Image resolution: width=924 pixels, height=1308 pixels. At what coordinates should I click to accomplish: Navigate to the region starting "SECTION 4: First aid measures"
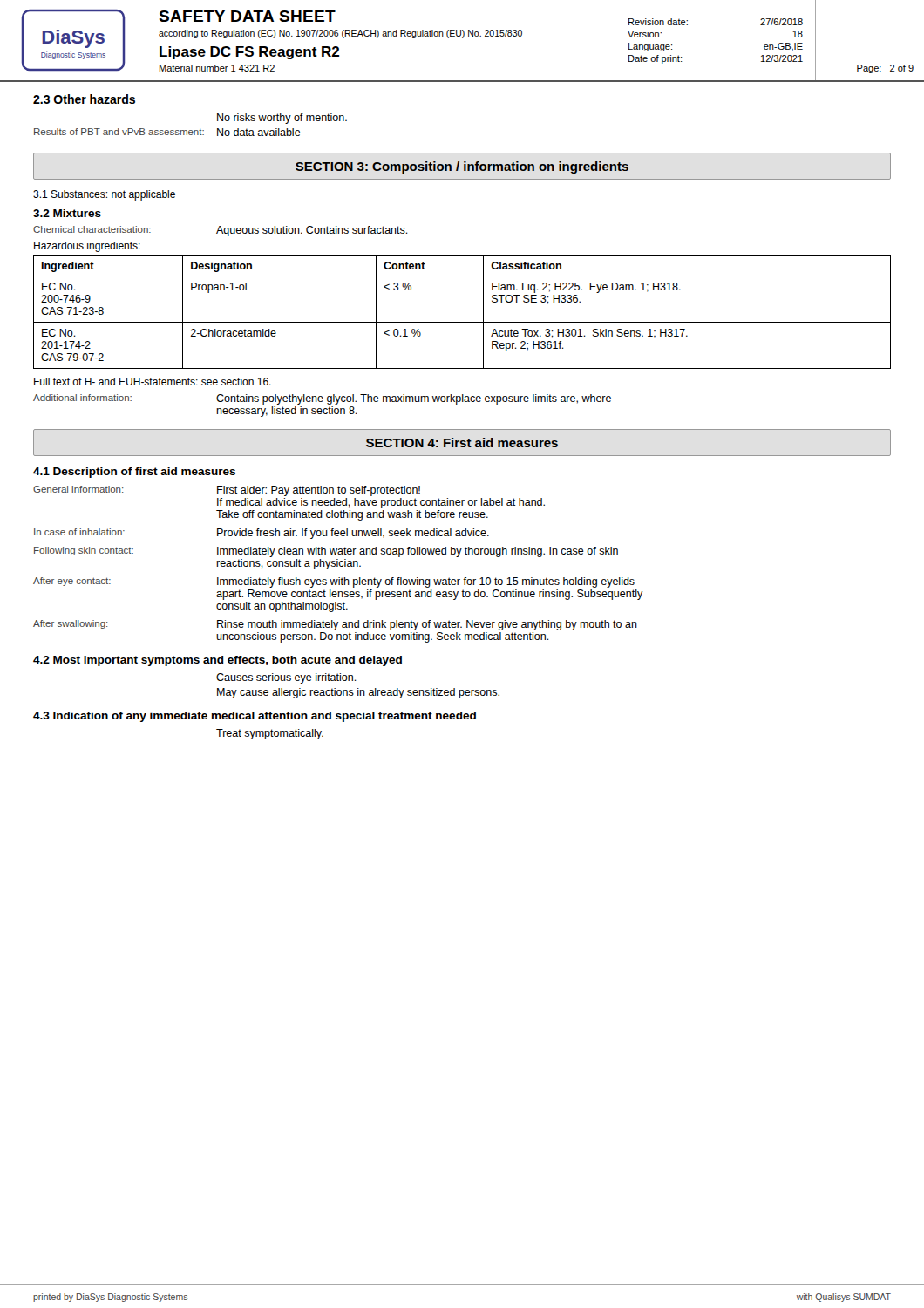coord(462,443)
